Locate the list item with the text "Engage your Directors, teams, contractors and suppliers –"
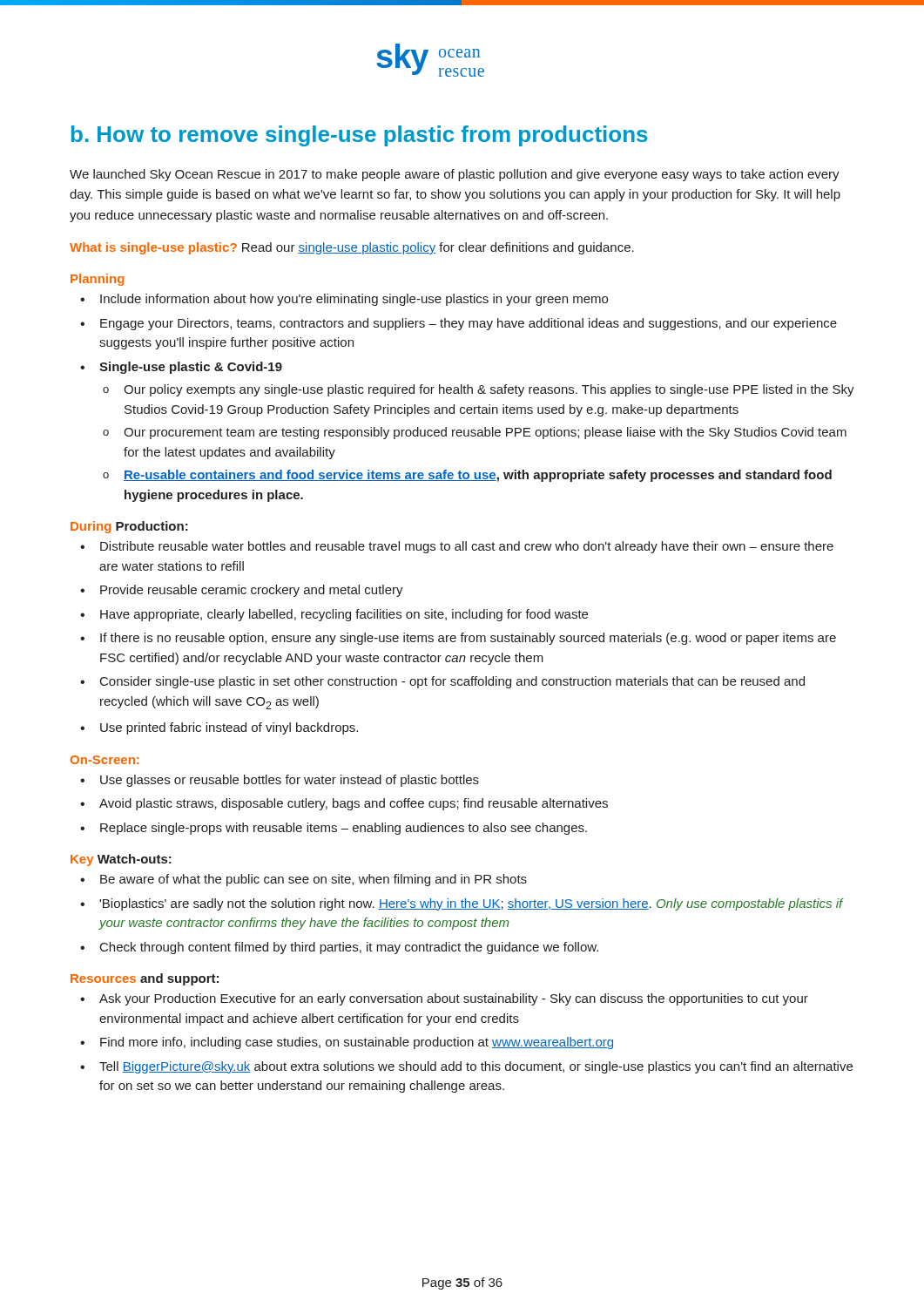The height and width of the screenshot is (1307, 924). pos(468,332)
